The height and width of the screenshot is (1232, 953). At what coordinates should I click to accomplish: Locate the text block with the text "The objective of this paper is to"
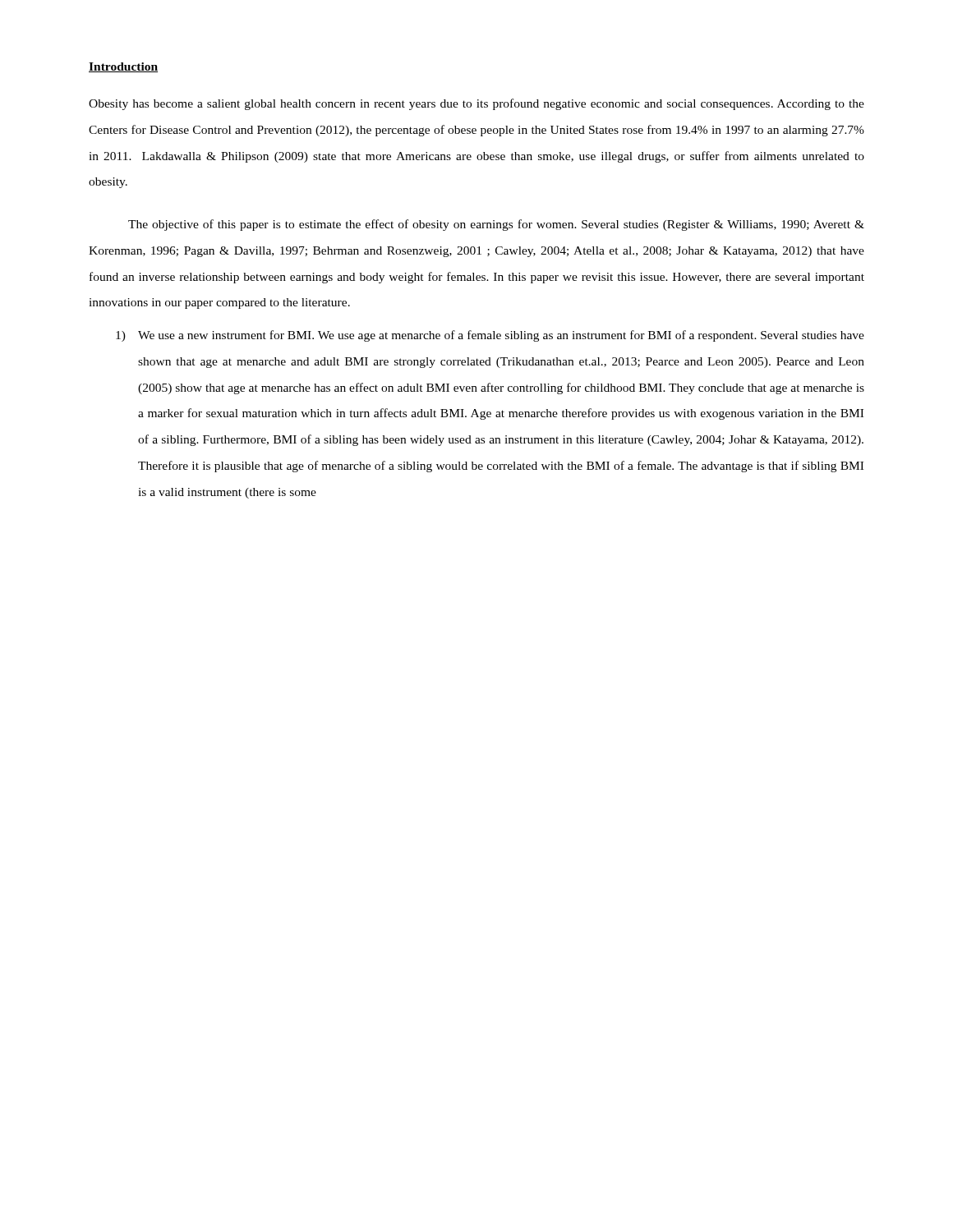pos(476,263)
